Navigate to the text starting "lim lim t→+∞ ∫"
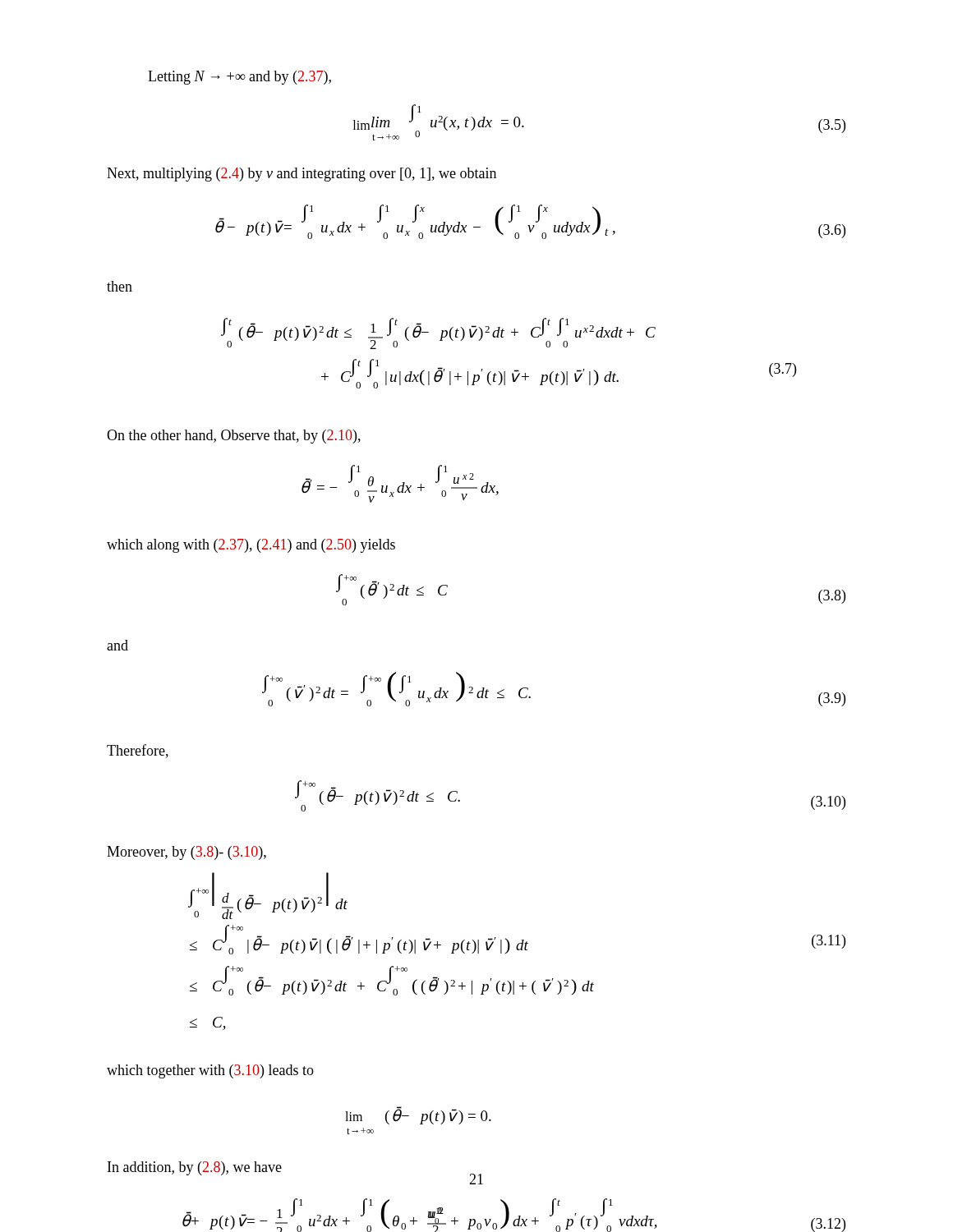The width and height of the screenshot is (953, 1232). click(412, 121)
